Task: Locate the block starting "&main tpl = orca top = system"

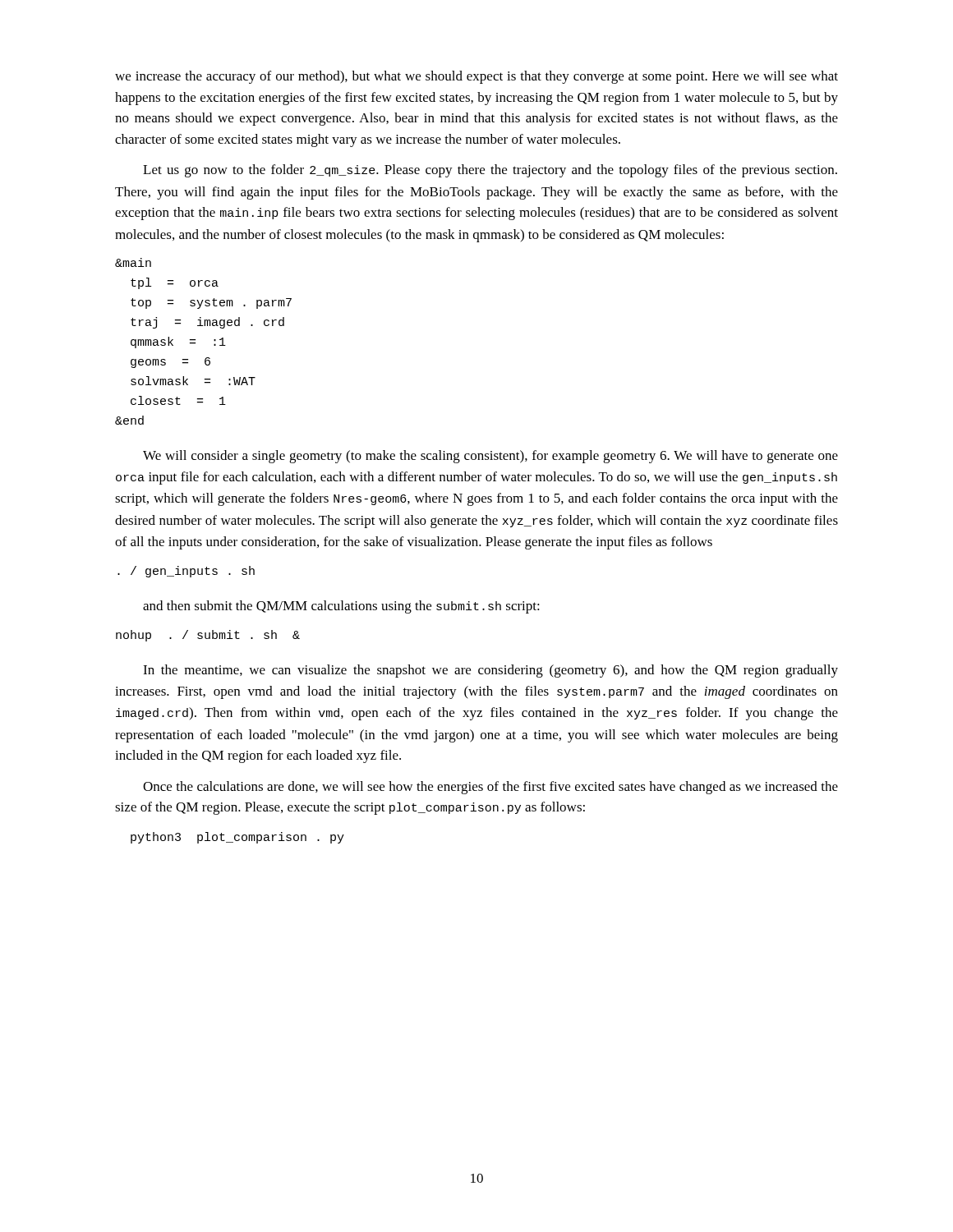Action: tap(133, 262)
